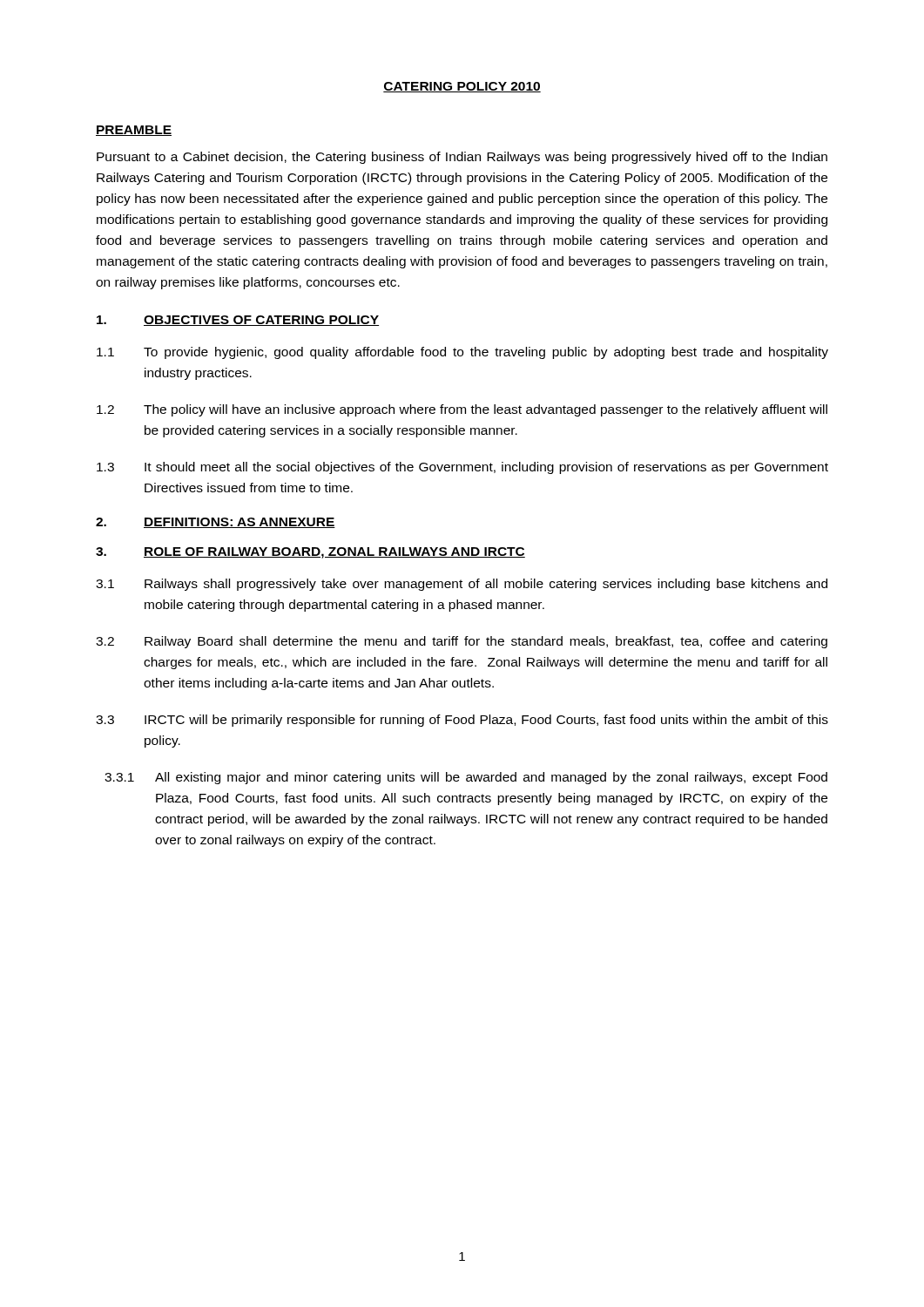The width and height of the screenshot is (924, 1307).
Task: Locate the element starting "CATERING POLICY 2010"
Action: coord(462,86)
